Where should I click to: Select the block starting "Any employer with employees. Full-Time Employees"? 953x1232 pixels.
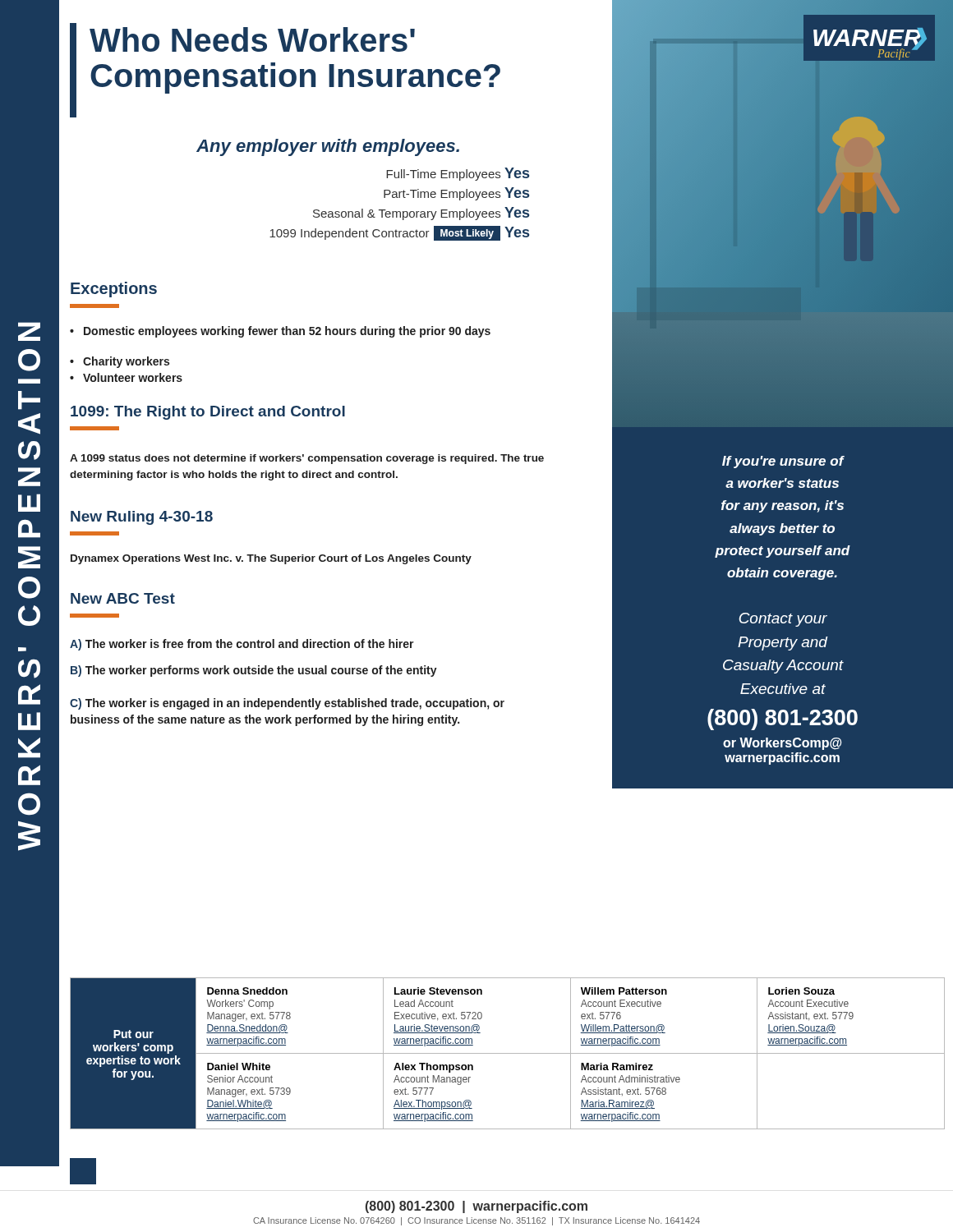pos(328,147)
